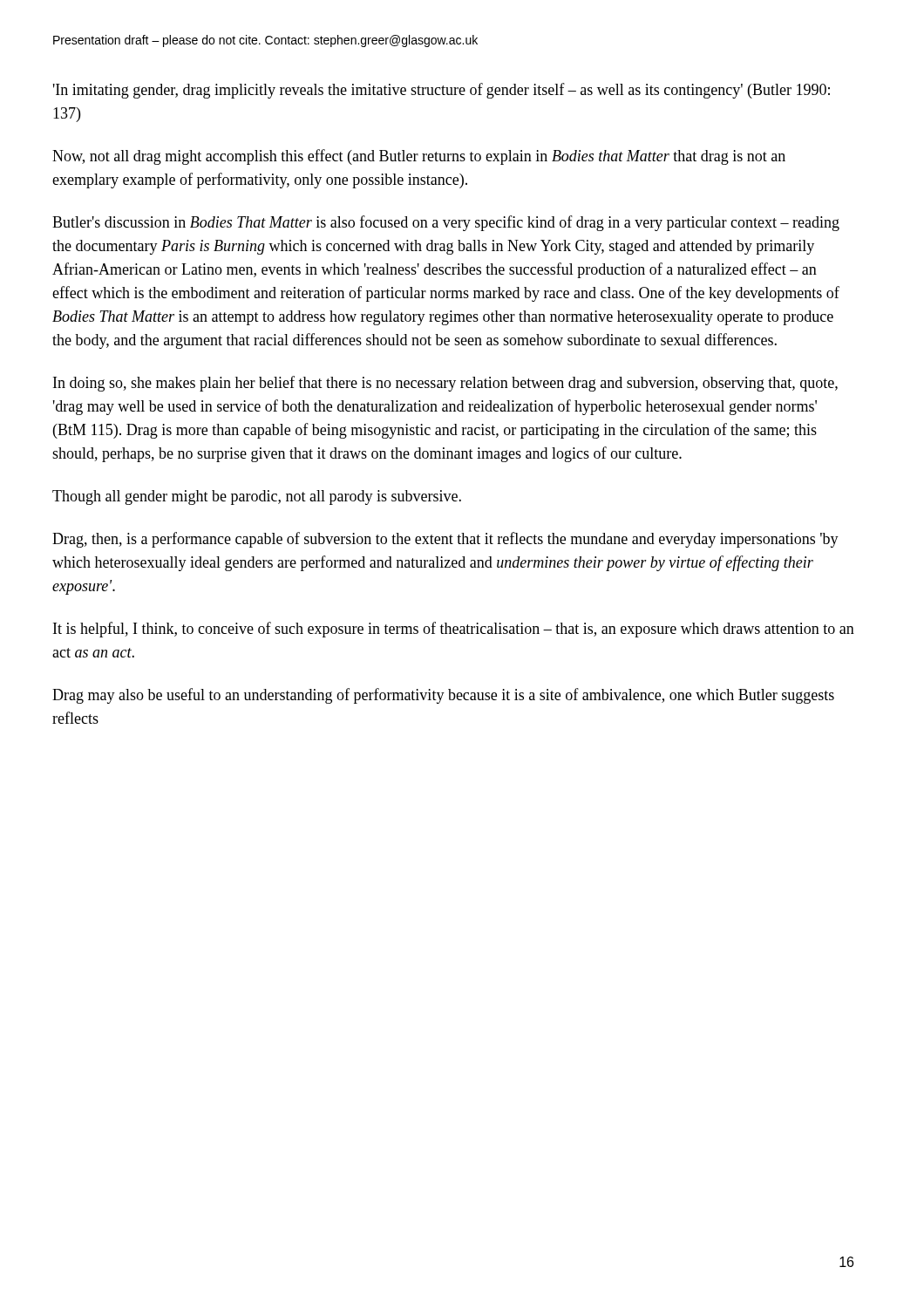This screenshot has width=924, height=1308.
Task: Find the block starting "Now, not all drag might accomplish this effect"
Action: coord(419,168)
